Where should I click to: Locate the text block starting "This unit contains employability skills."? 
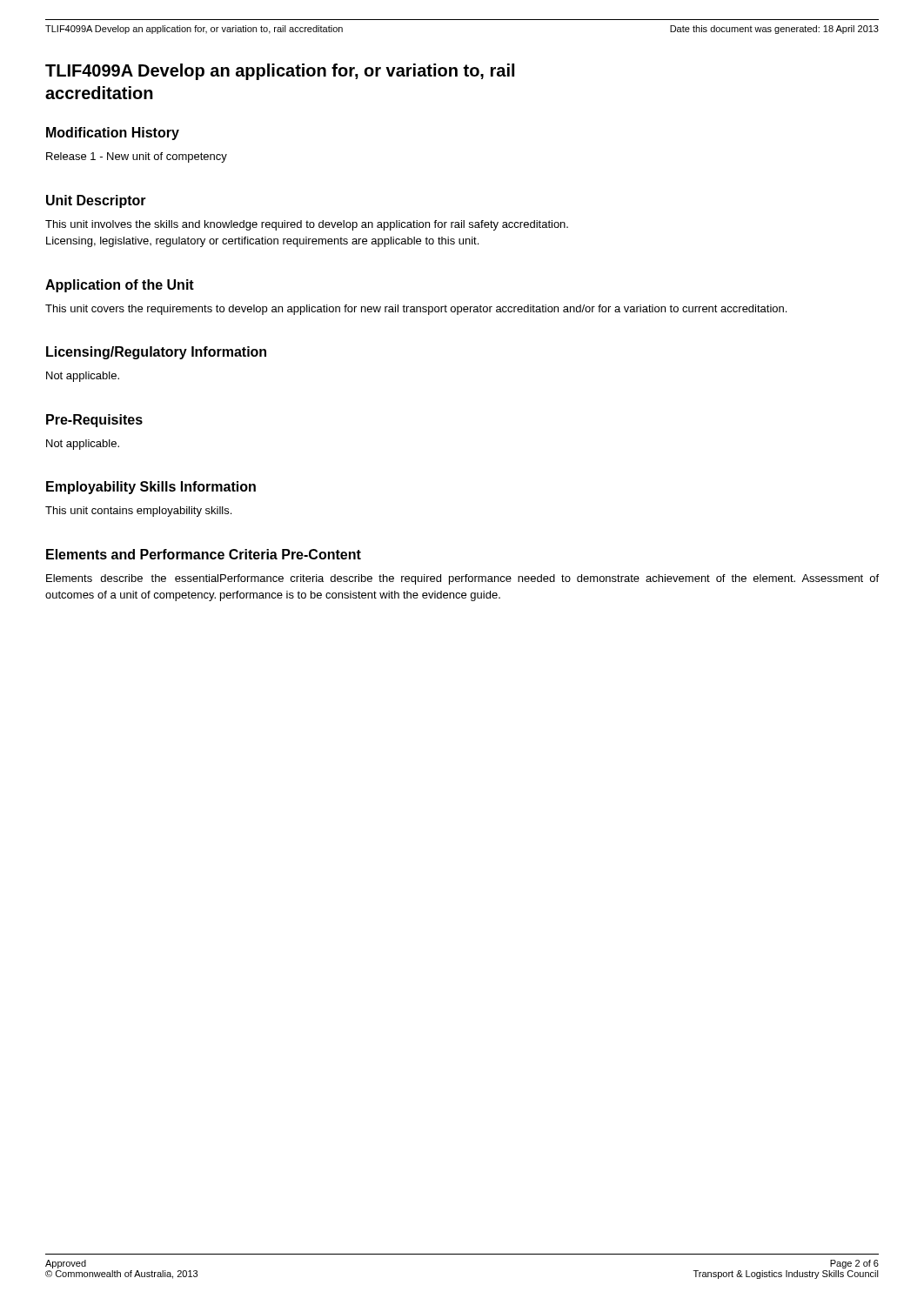coord(139,510)
